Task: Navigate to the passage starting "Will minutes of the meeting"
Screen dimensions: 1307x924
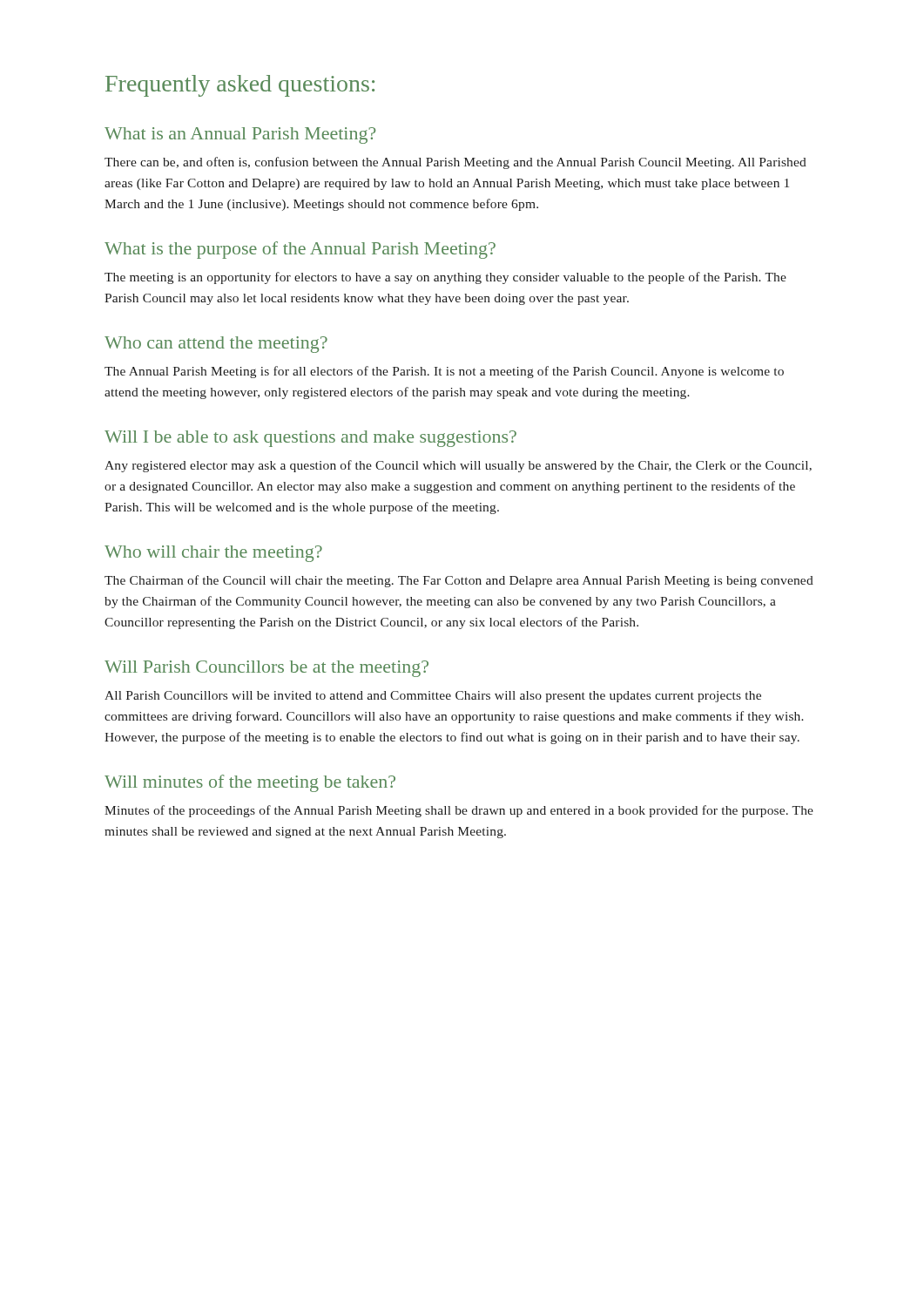Action: (250, 783)
